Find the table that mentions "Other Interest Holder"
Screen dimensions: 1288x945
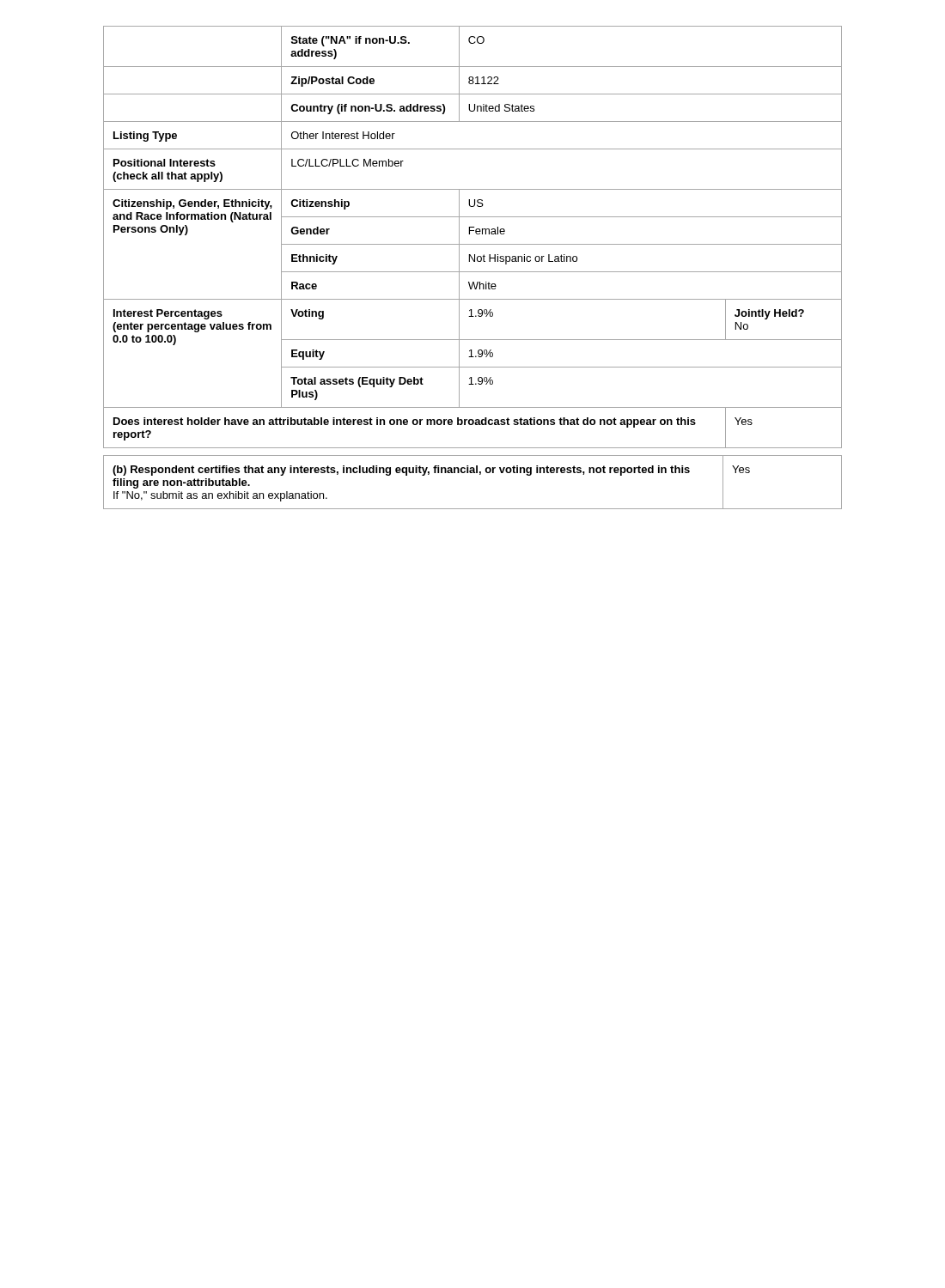(x=472, y=237)
